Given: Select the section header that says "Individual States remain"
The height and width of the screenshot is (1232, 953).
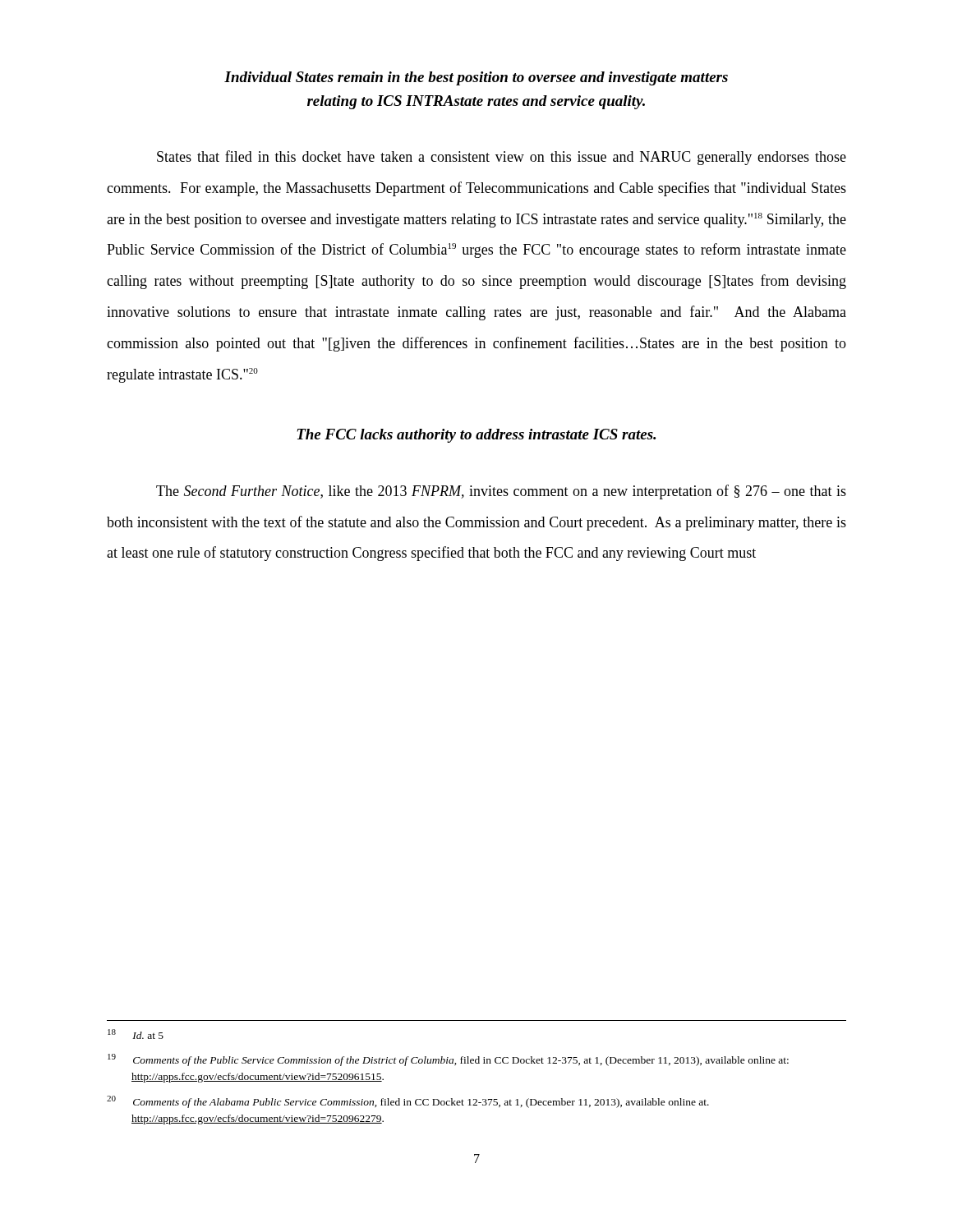Looking at the screenshot, I should 476,88.
